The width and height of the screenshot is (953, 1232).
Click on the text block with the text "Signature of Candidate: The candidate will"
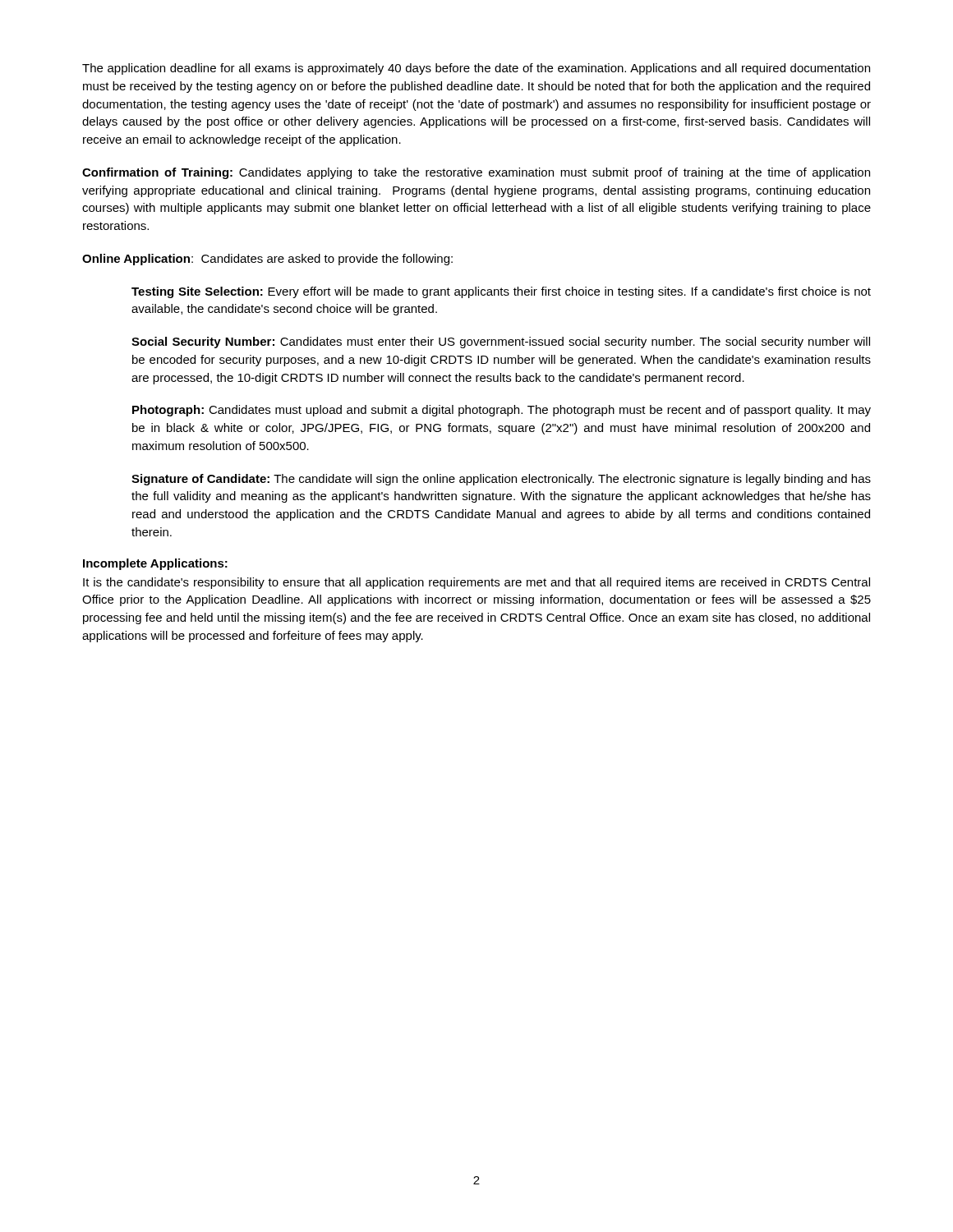(x=501, y=505)
